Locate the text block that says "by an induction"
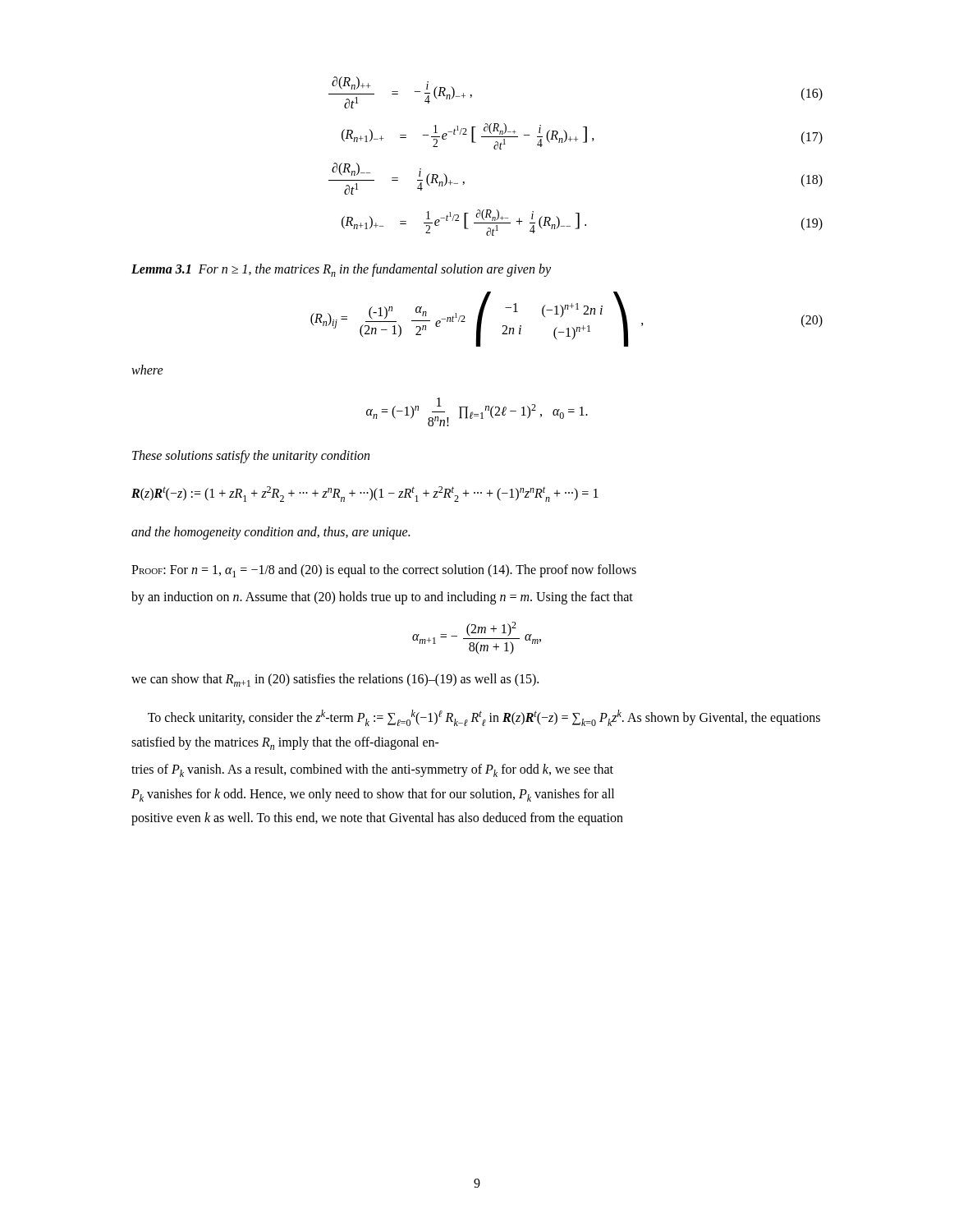 coord(382,597)
